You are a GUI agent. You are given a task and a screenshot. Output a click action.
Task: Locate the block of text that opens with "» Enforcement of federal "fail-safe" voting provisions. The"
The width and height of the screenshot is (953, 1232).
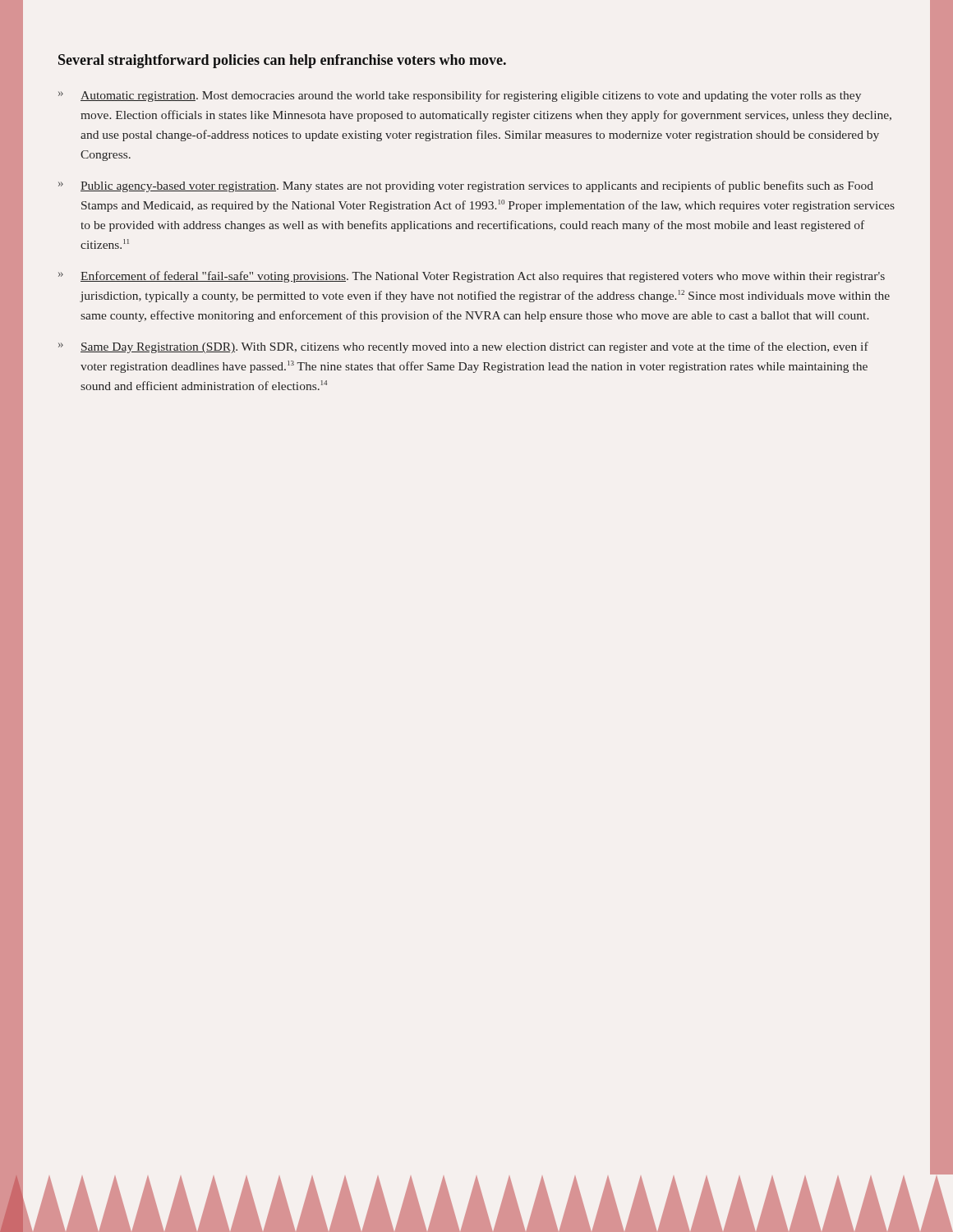click(476, 296)
